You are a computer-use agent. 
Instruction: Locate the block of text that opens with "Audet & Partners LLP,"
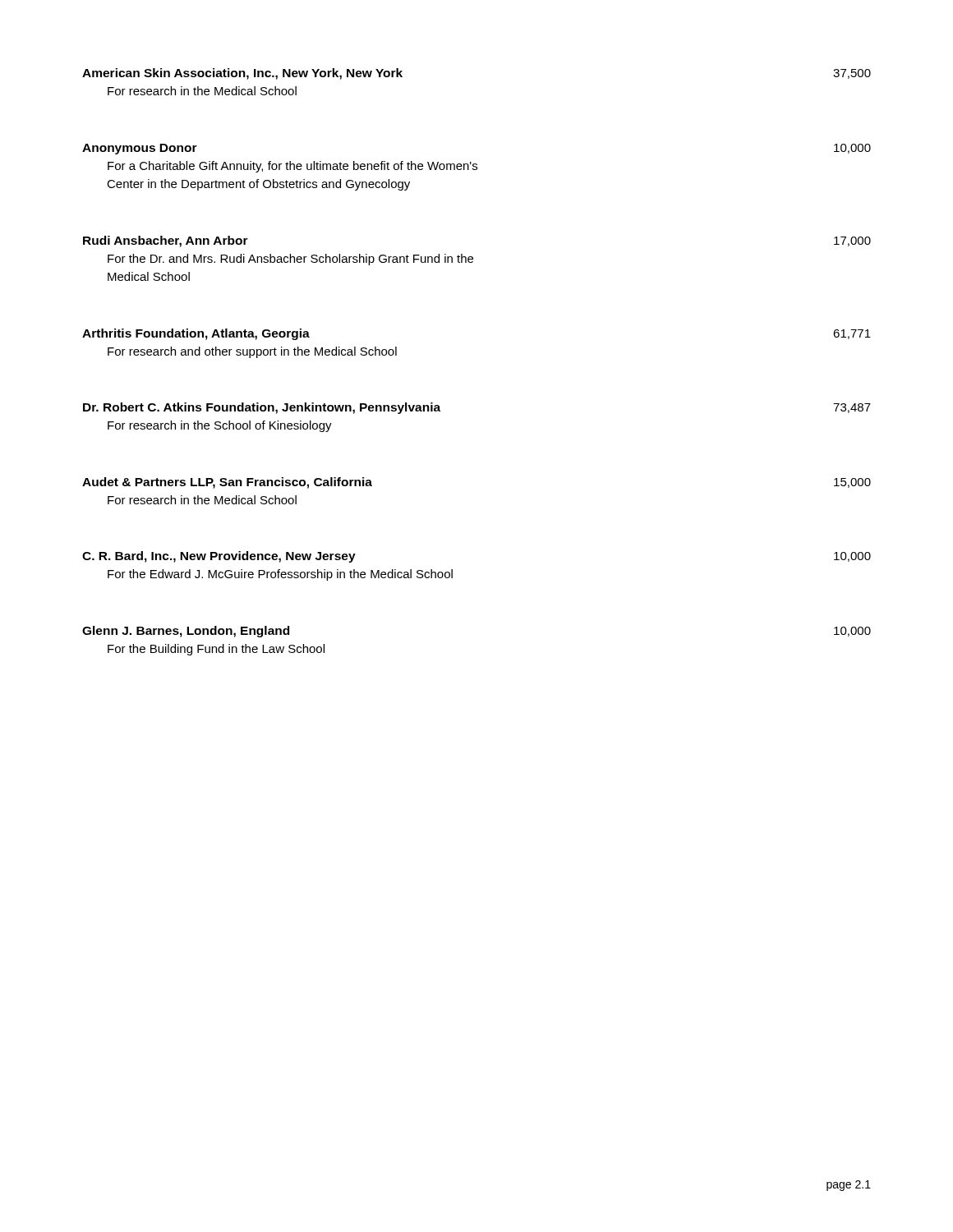[x=230, y=483]
